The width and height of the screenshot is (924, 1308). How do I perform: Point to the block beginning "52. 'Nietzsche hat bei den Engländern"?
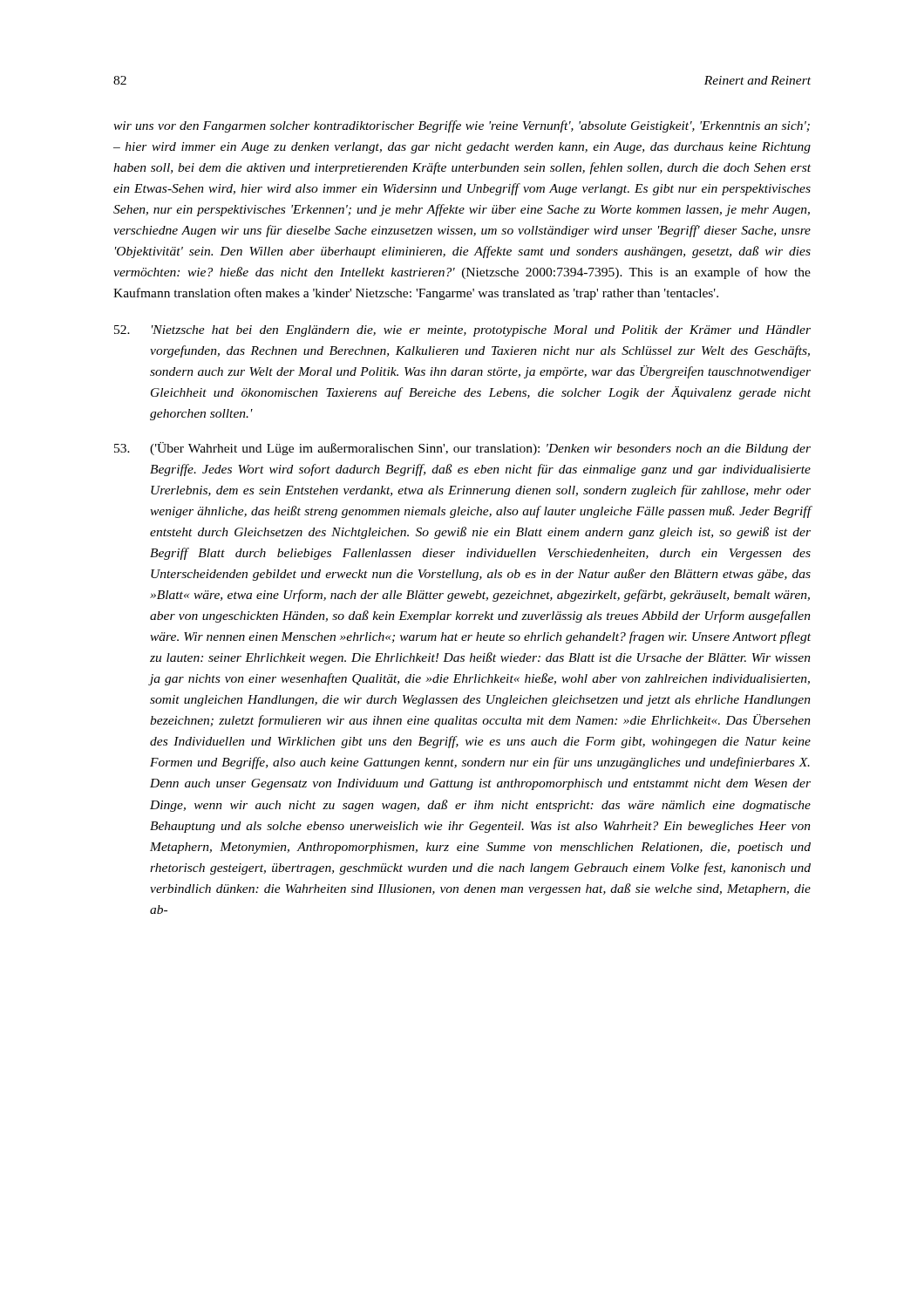pos(462,372)
